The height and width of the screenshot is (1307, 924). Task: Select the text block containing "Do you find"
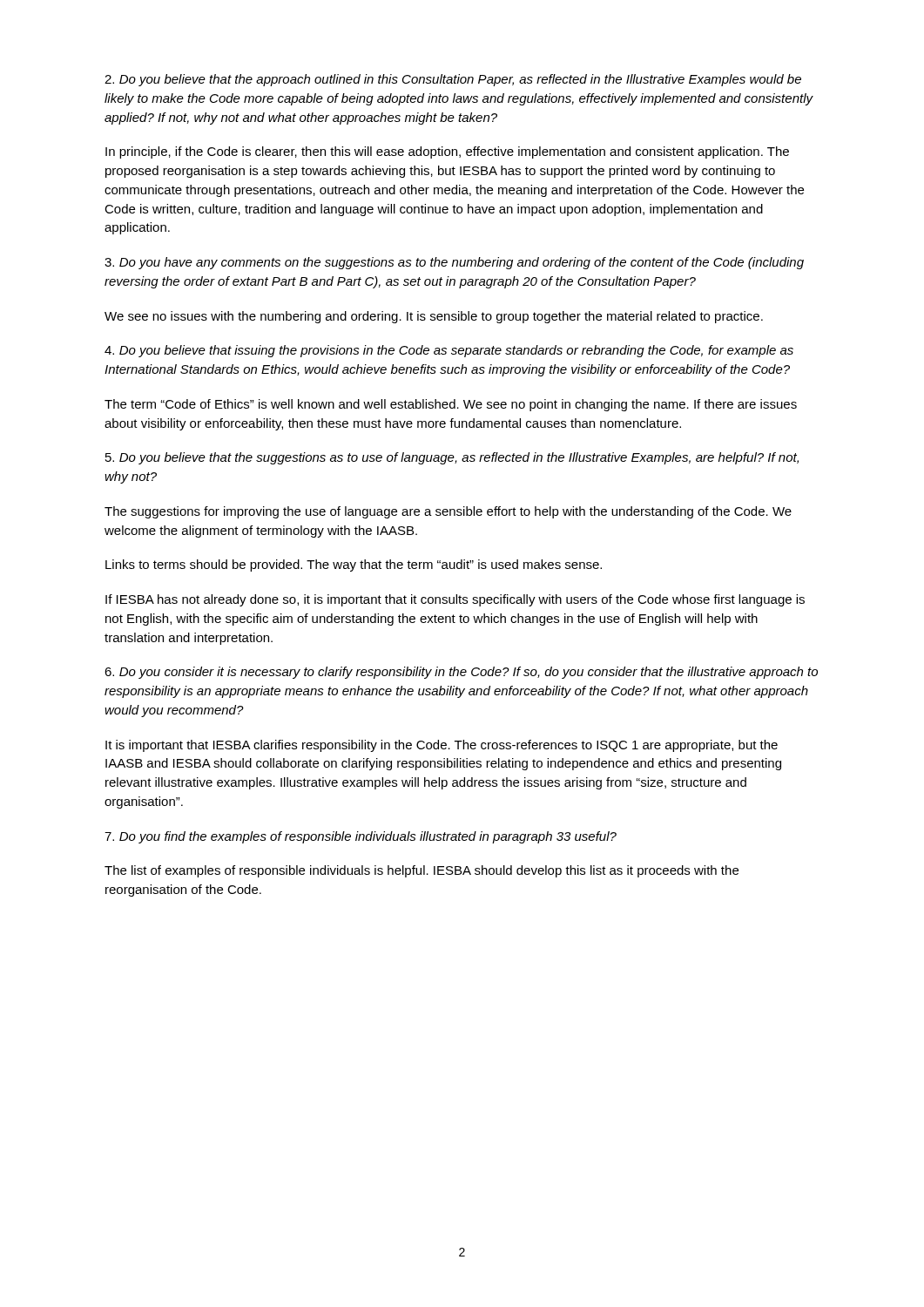(x=360, y=836)
